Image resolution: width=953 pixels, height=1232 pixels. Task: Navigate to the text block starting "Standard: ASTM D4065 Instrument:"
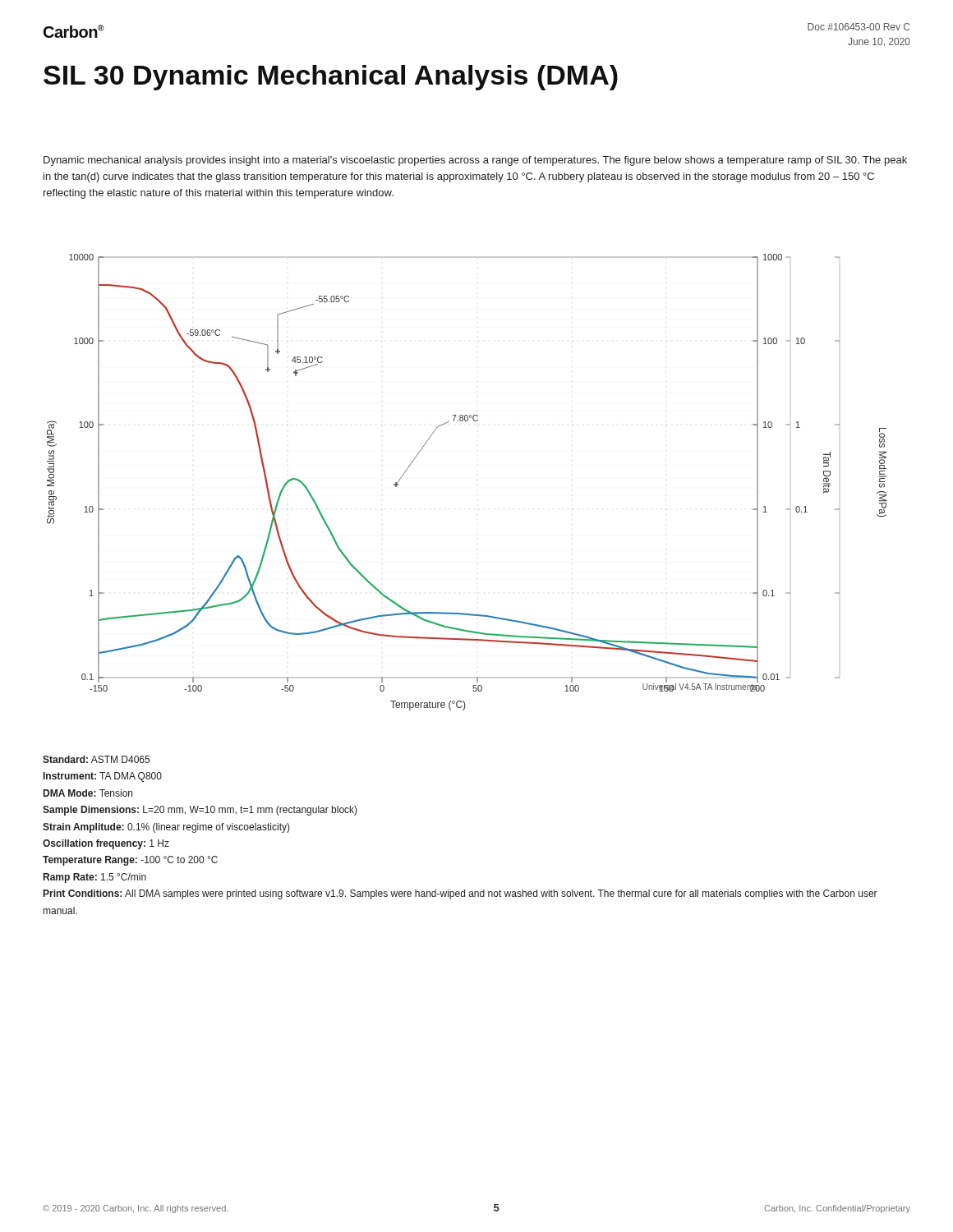(96, 759)
